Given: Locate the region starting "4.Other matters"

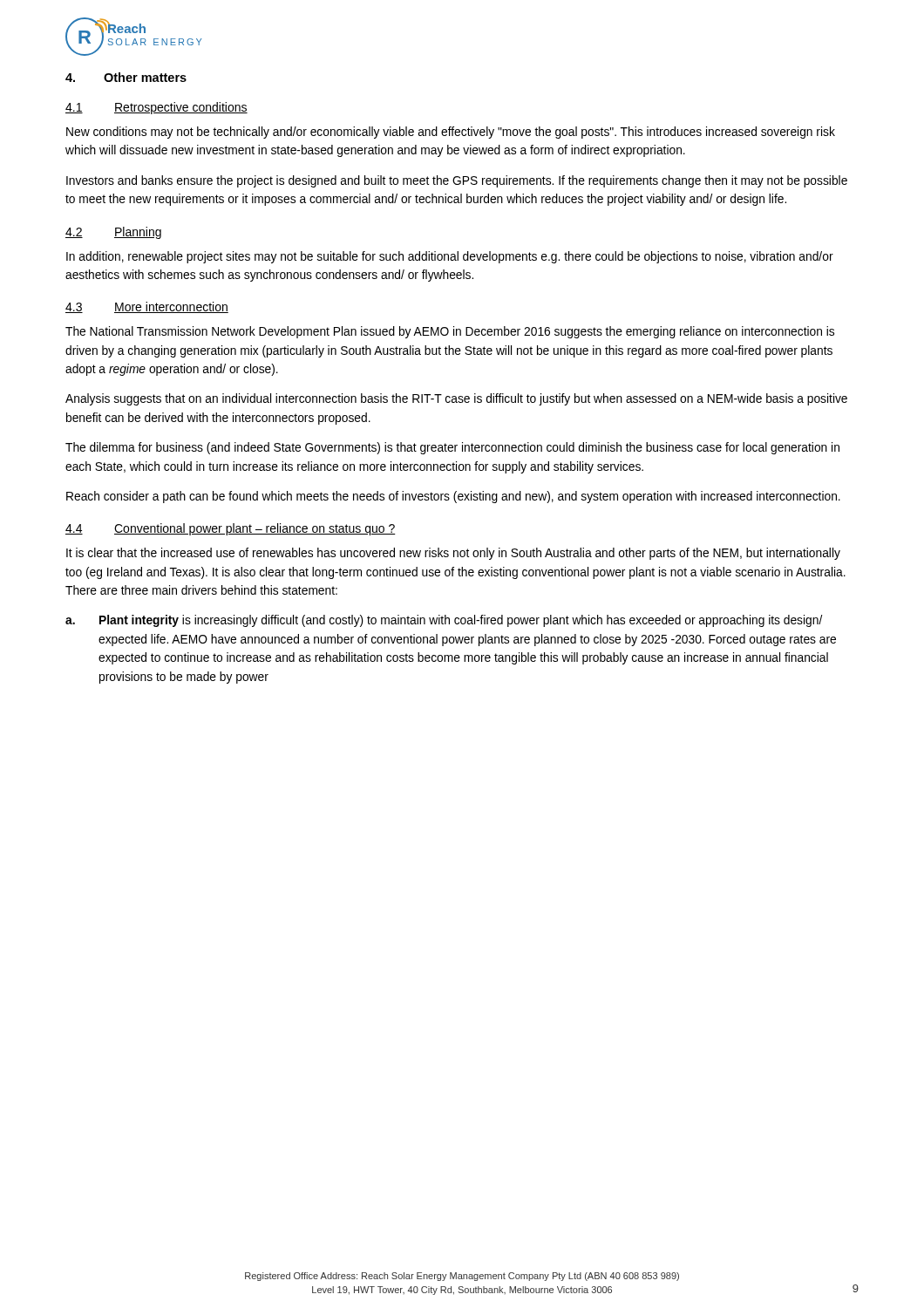Looking at the screenshot, I should pyautogui.click(x=126, y=78).
